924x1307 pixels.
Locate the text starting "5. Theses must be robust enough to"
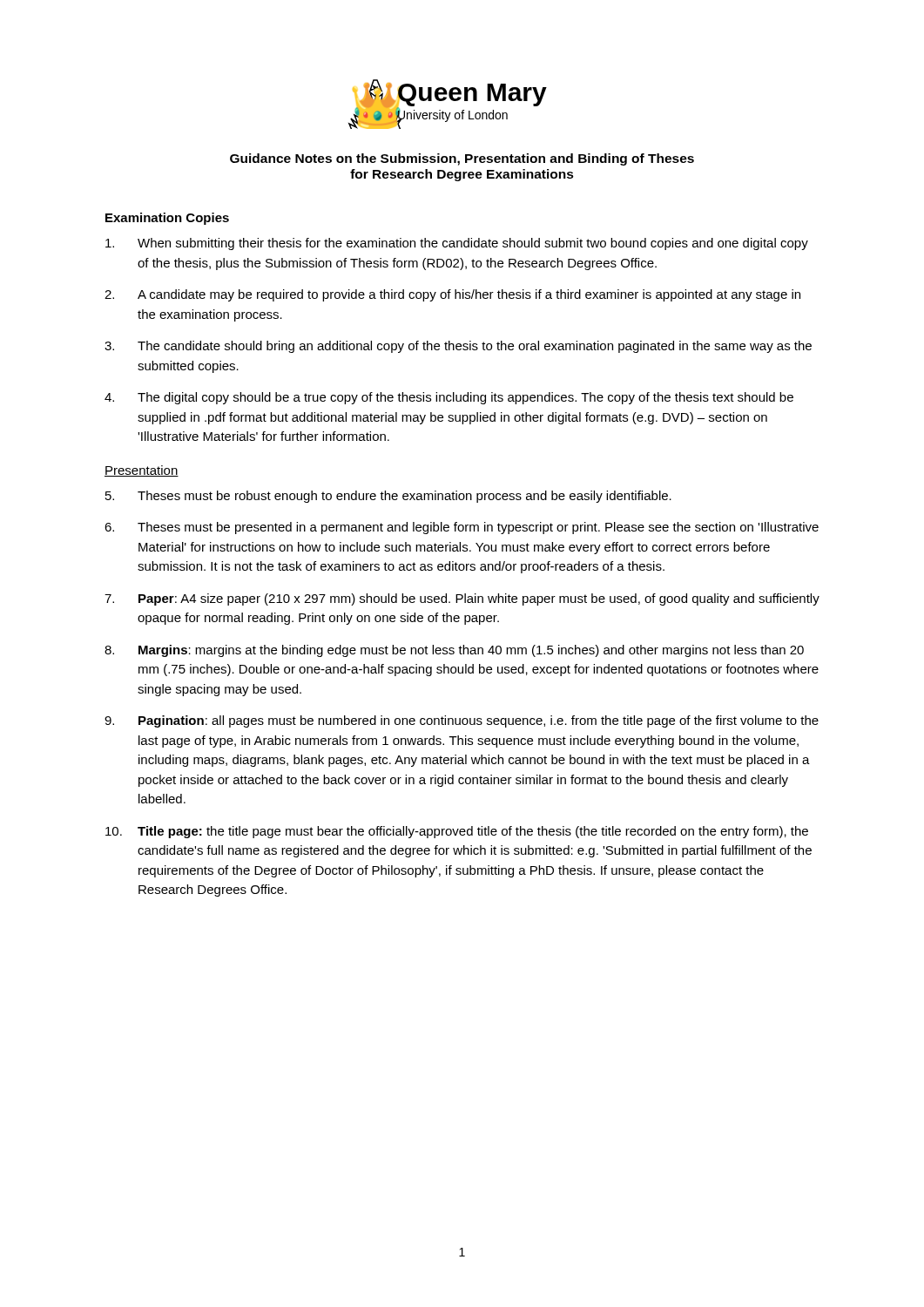point(462,496)
